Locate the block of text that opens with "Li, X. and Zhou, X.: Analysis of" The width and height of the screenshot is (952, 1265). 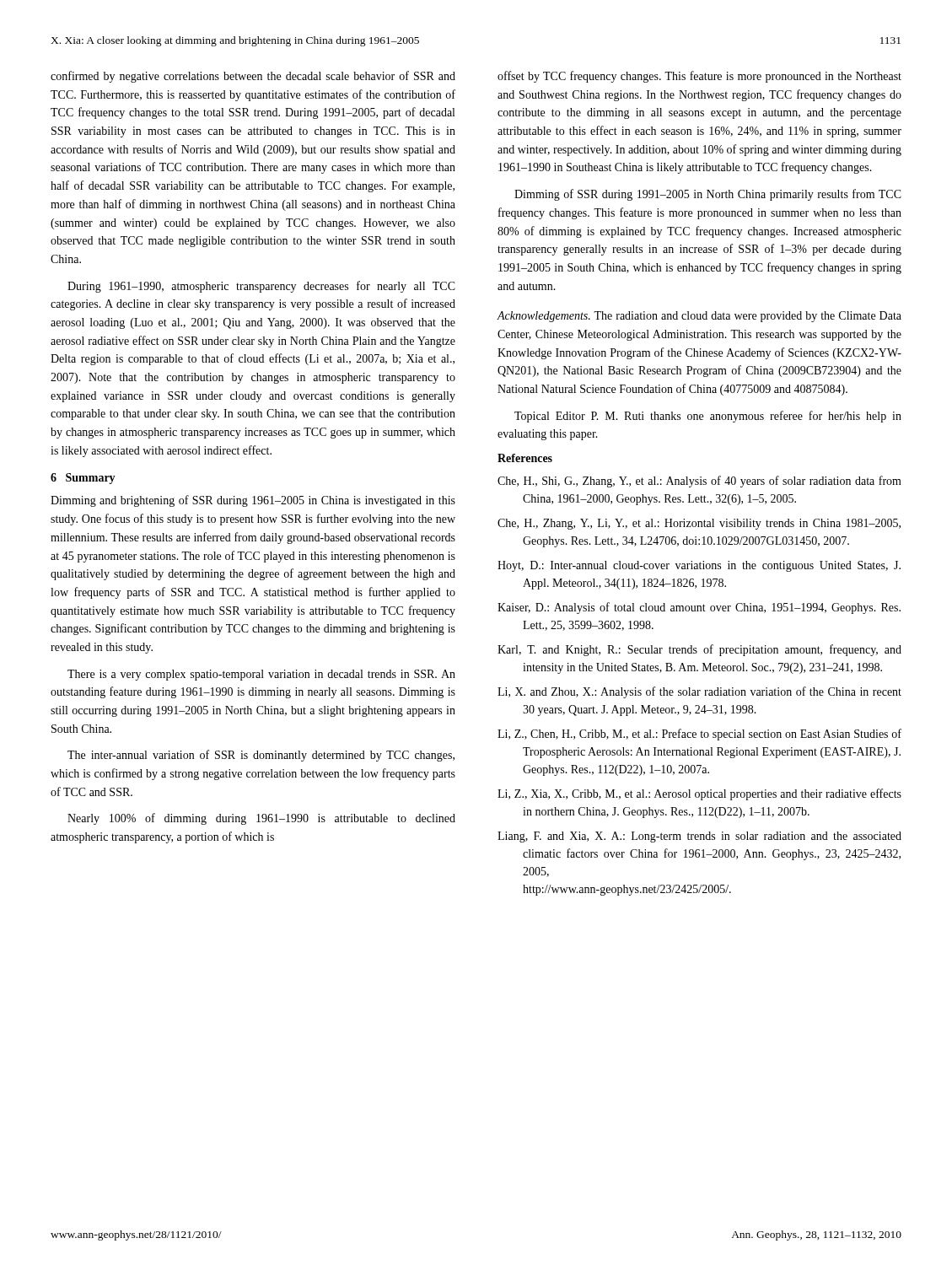click(699, 701)
